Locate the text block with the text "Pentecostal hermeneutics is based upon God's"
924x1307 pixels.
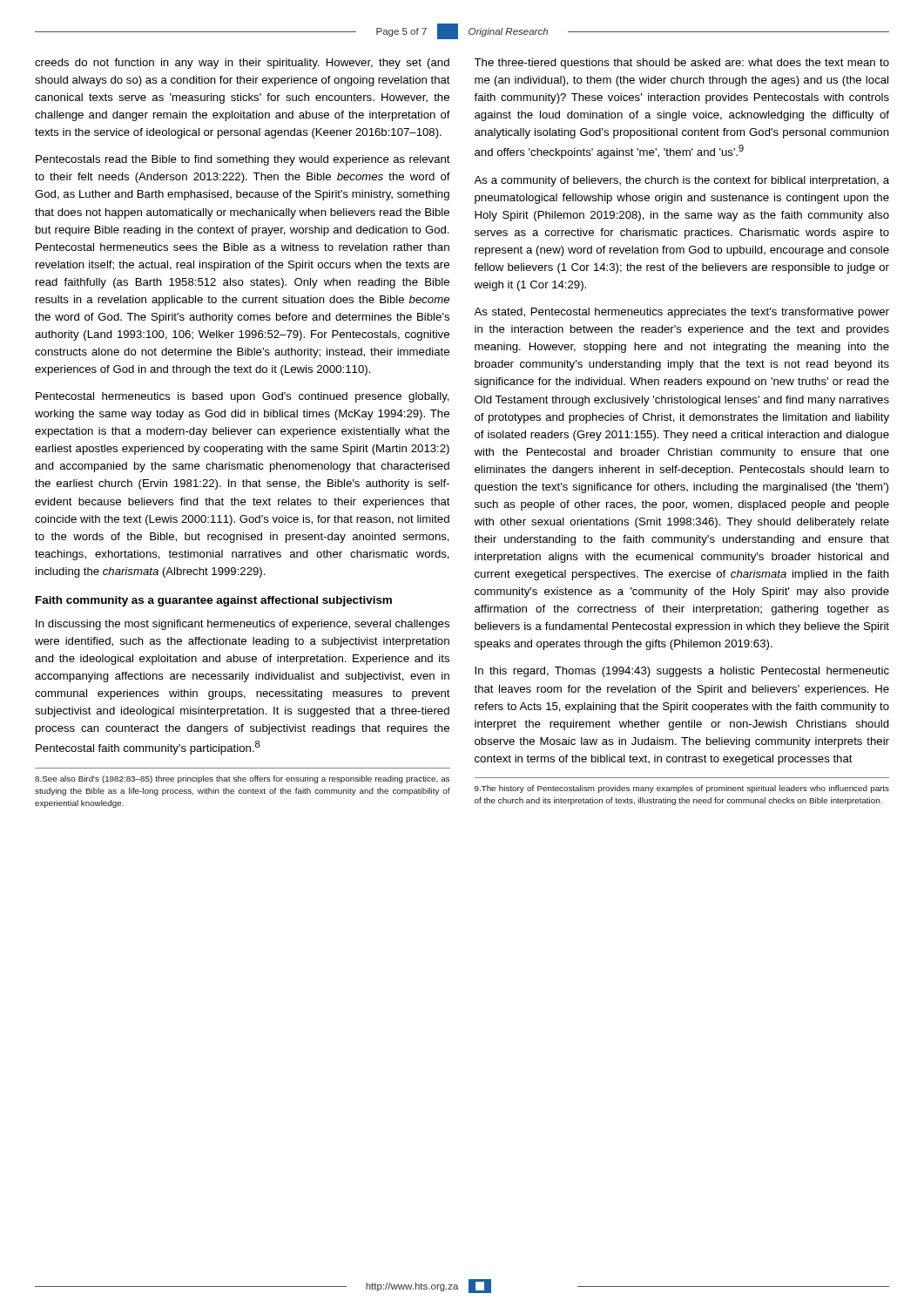(x=242, y=484)
